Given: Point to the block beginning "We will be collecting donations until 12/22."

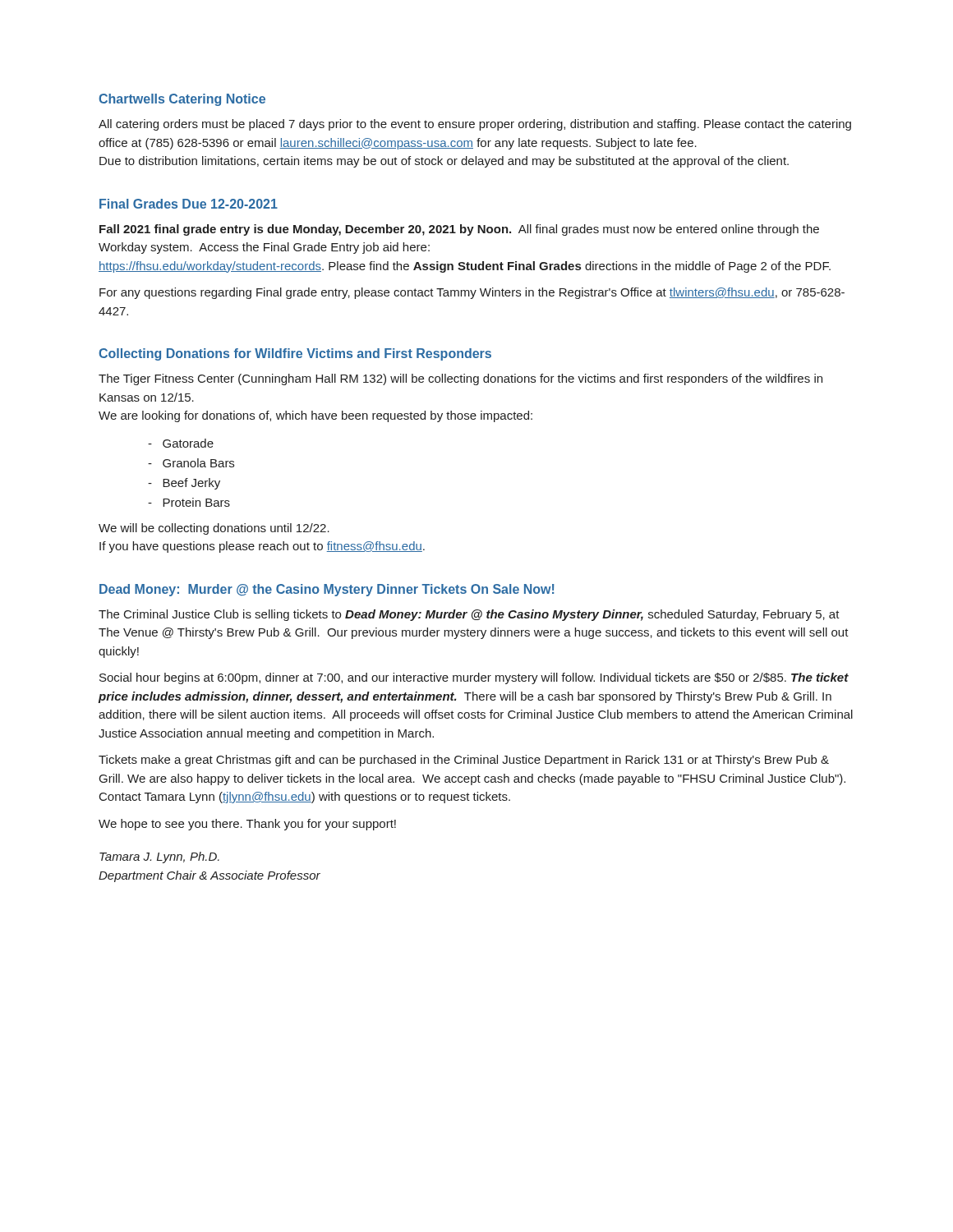Looking at the screenshot, I should [262, 537].
